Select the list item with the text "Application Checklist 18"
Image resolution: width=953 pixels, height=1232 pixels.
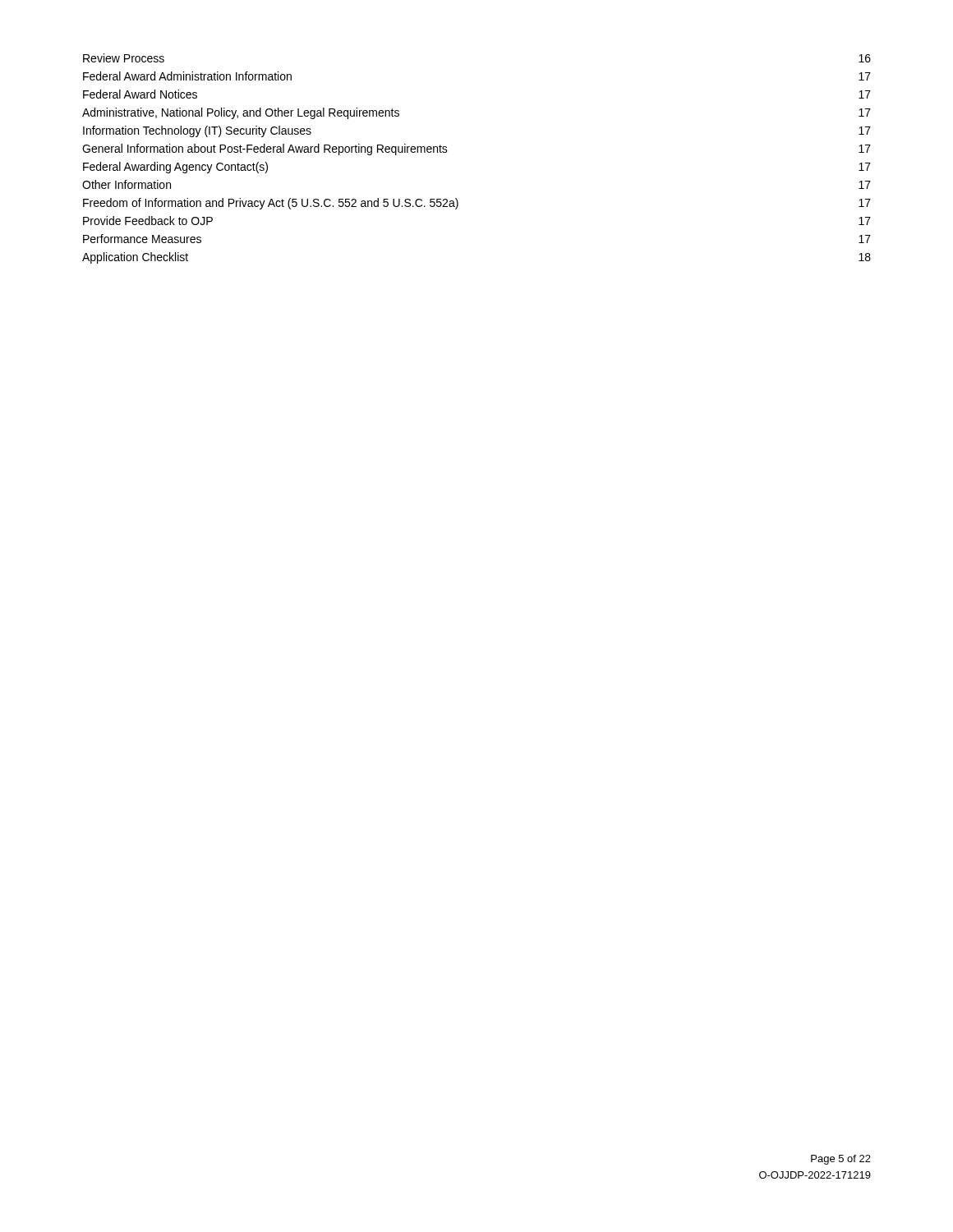pos(134,257)
